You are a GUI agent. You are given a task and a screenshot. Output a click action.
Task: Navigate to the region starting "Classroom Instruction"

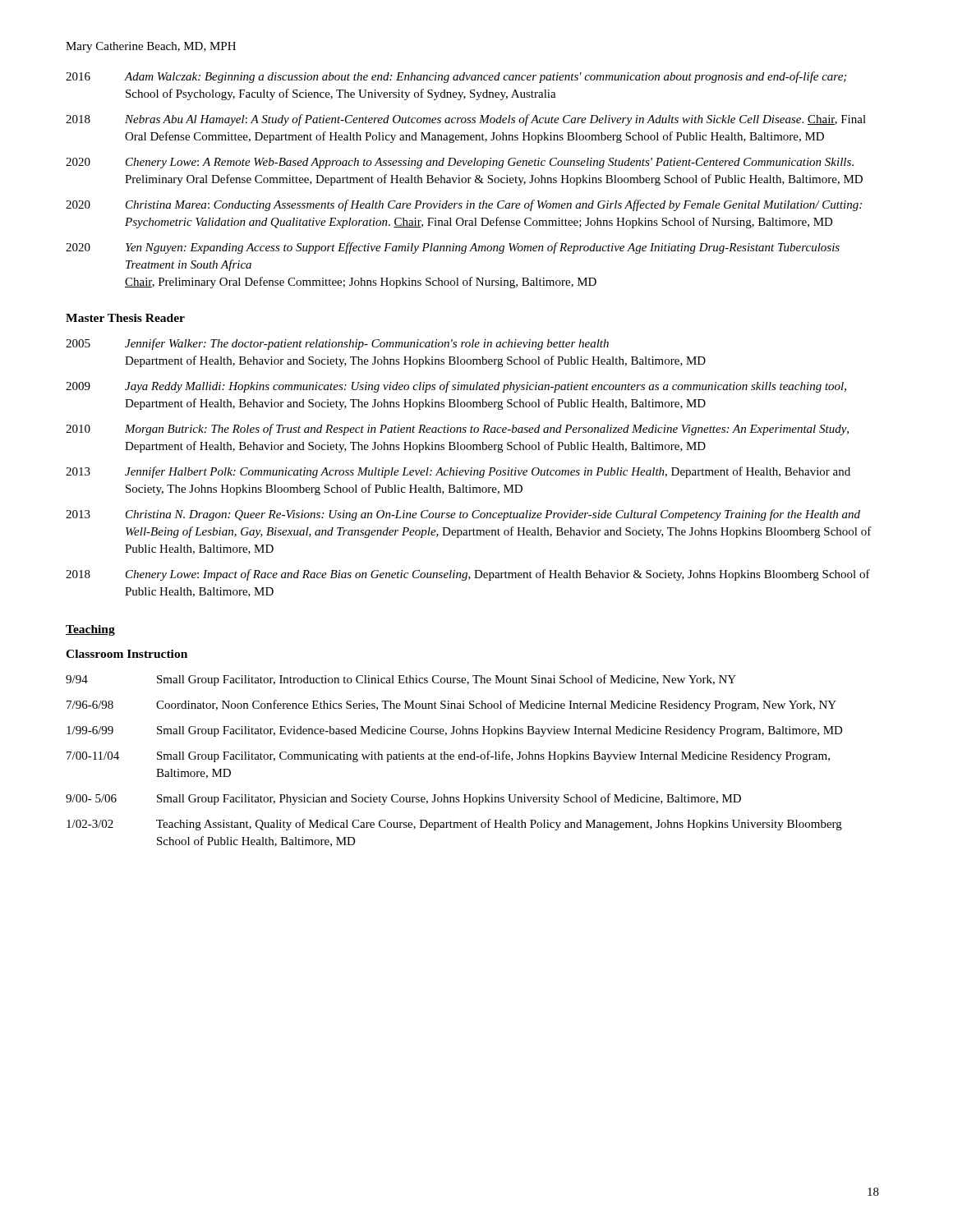click(x=127, y=653)
